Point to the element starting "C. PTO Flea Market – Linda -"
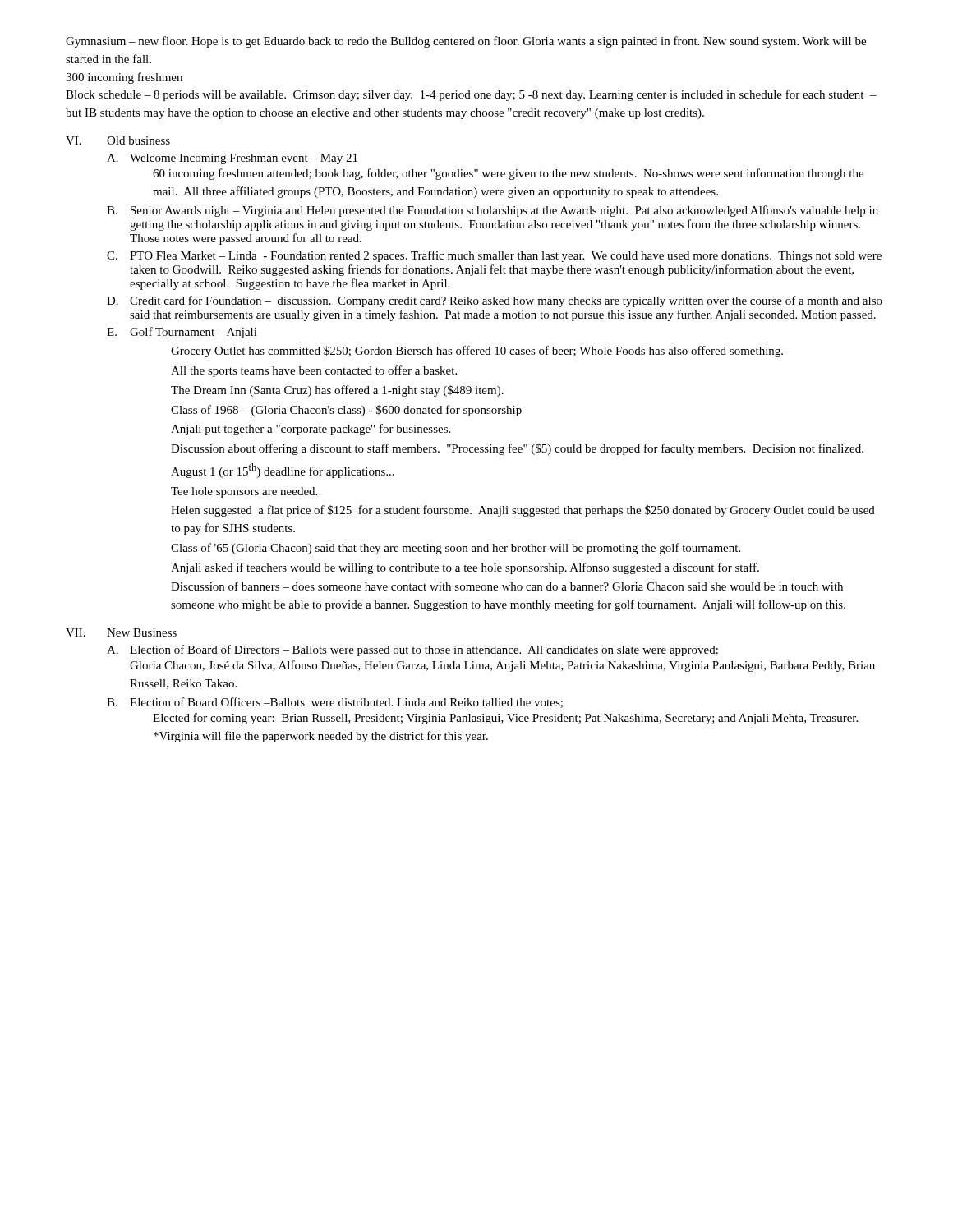 coord(497,270)
